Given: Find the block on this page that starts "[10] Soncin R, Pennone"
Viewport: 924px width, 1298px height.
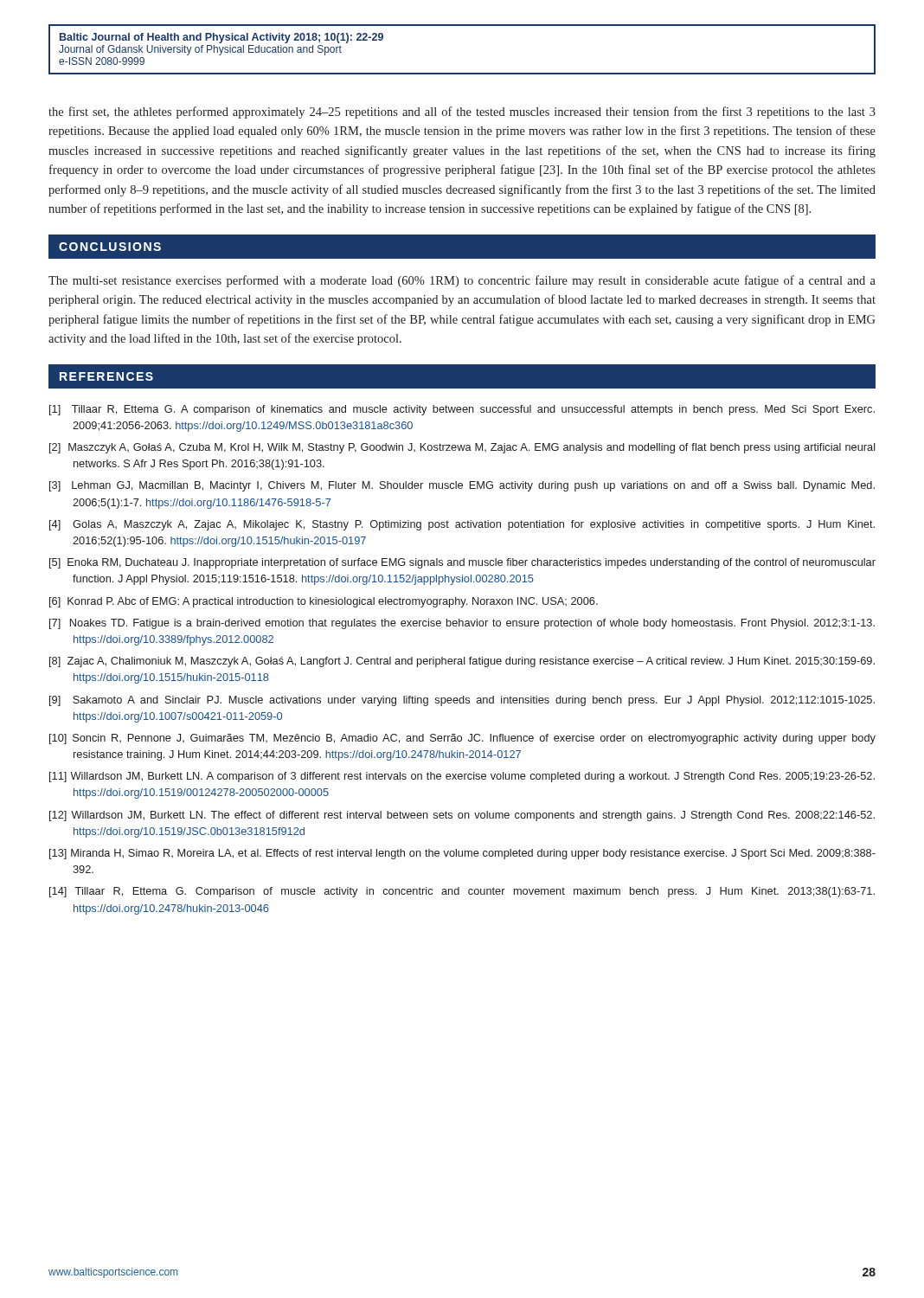Looking at the screenshot, I should (462, 746).
